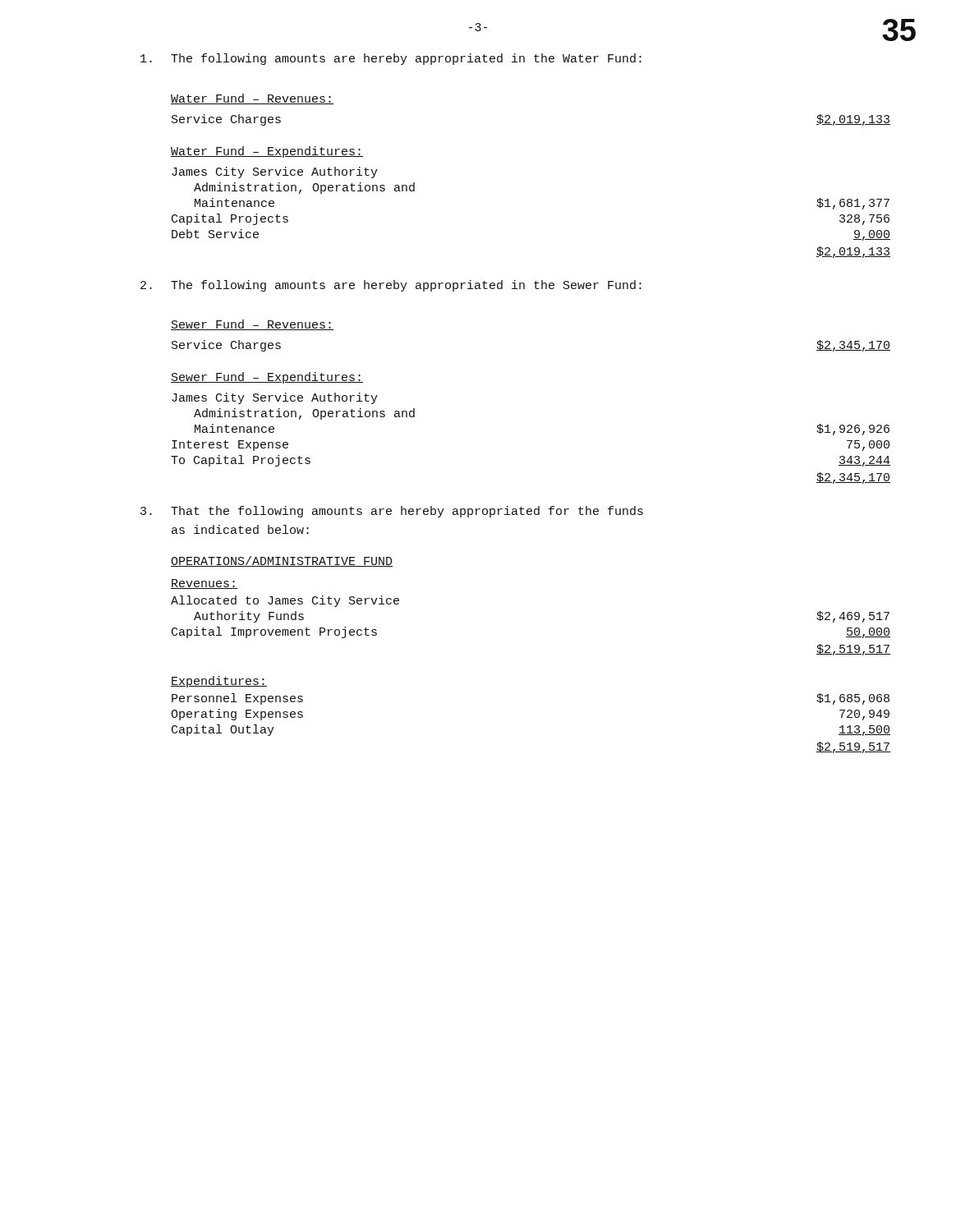This screenshot has width=956, height=1232.
Task: Select the text starting "Revenues: Allocated to James City Service"
Action: 204,584
